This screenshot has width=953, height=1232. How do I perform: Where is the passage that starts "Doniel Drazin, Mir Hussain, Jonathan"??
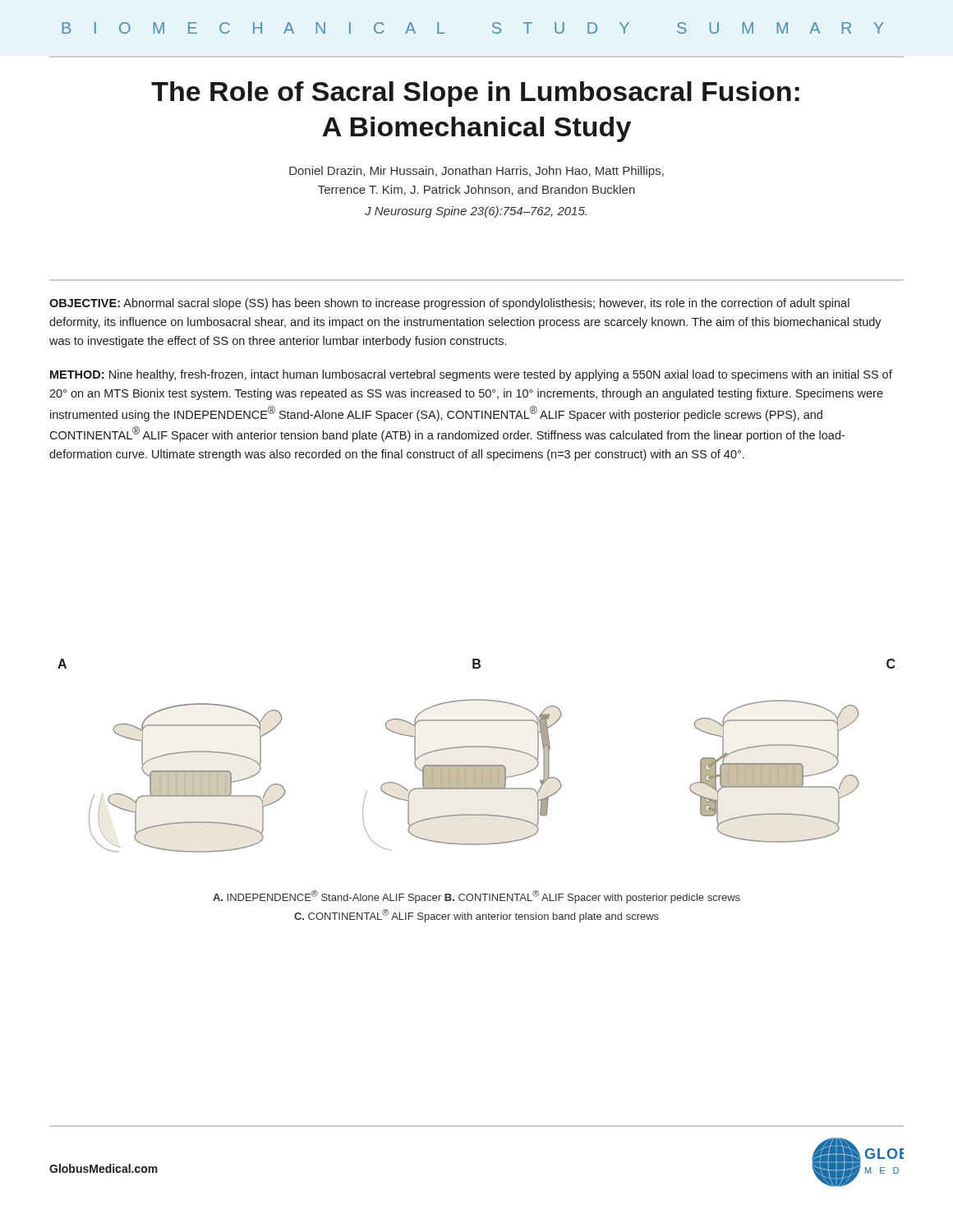[x=476, y=180]
